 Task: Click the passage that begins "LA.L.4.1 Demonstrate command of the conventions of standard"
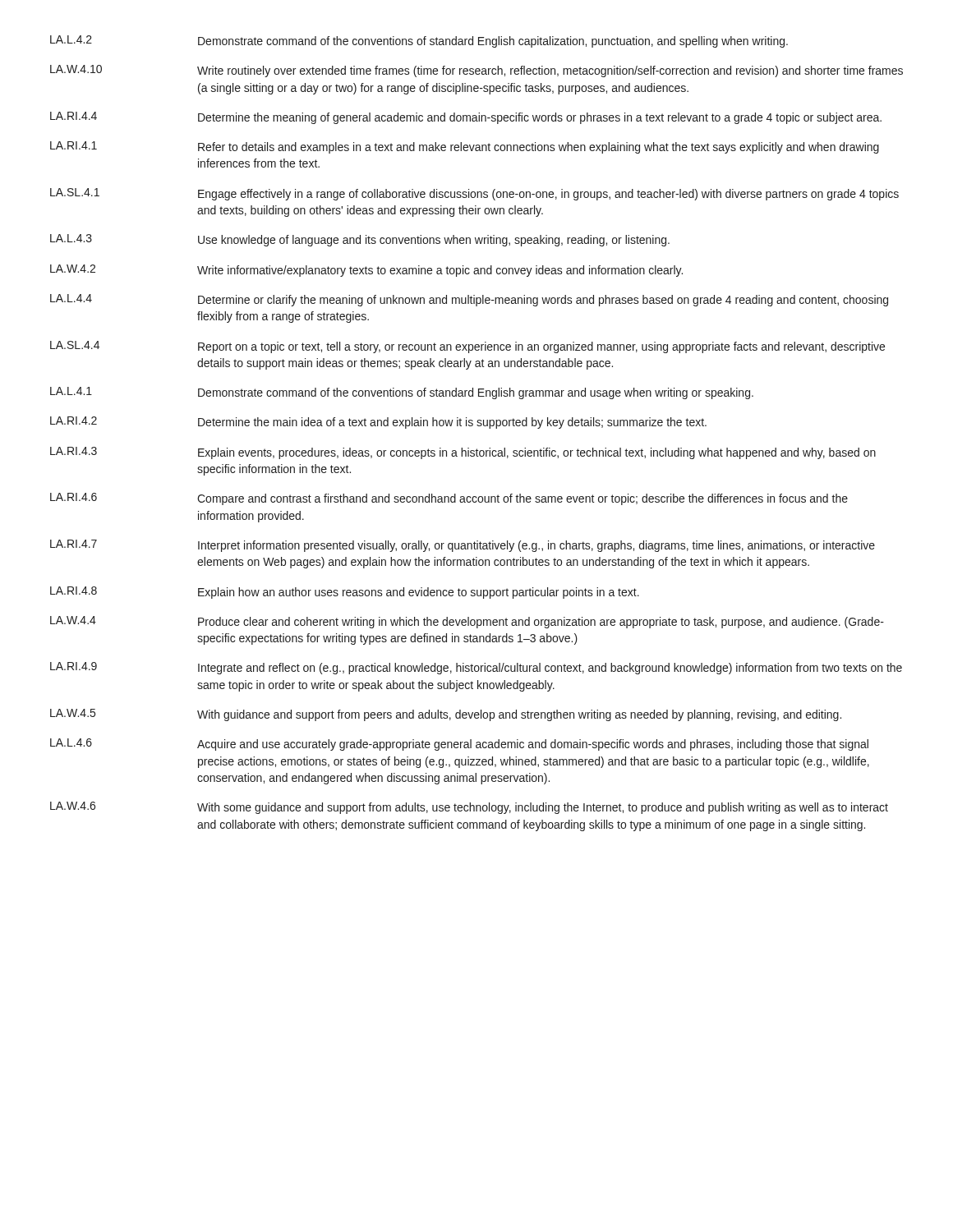[476, 393]
